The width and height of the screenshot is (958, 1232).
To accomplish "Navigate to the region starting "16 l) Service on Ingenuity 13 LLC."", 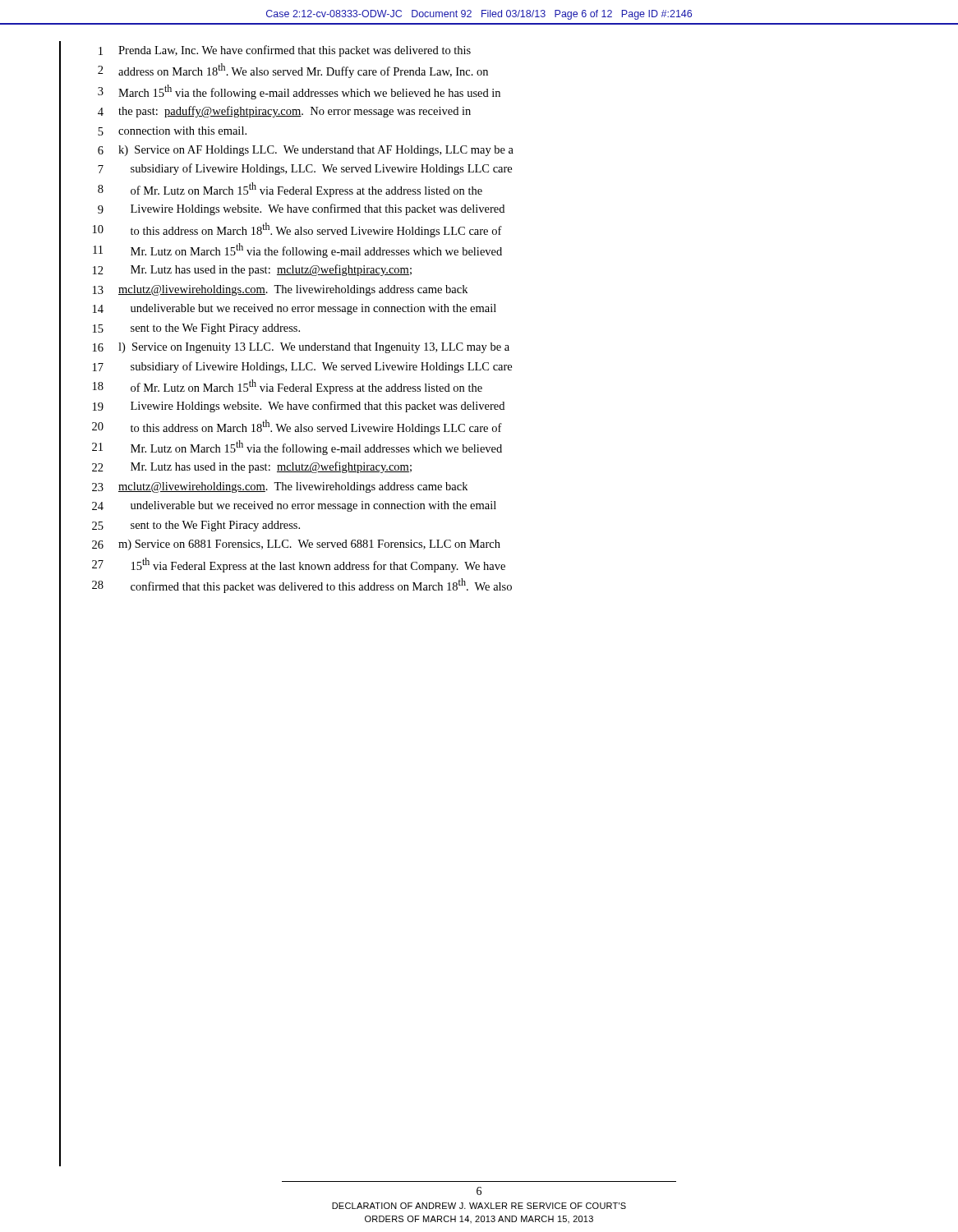I will click(495, 436).
